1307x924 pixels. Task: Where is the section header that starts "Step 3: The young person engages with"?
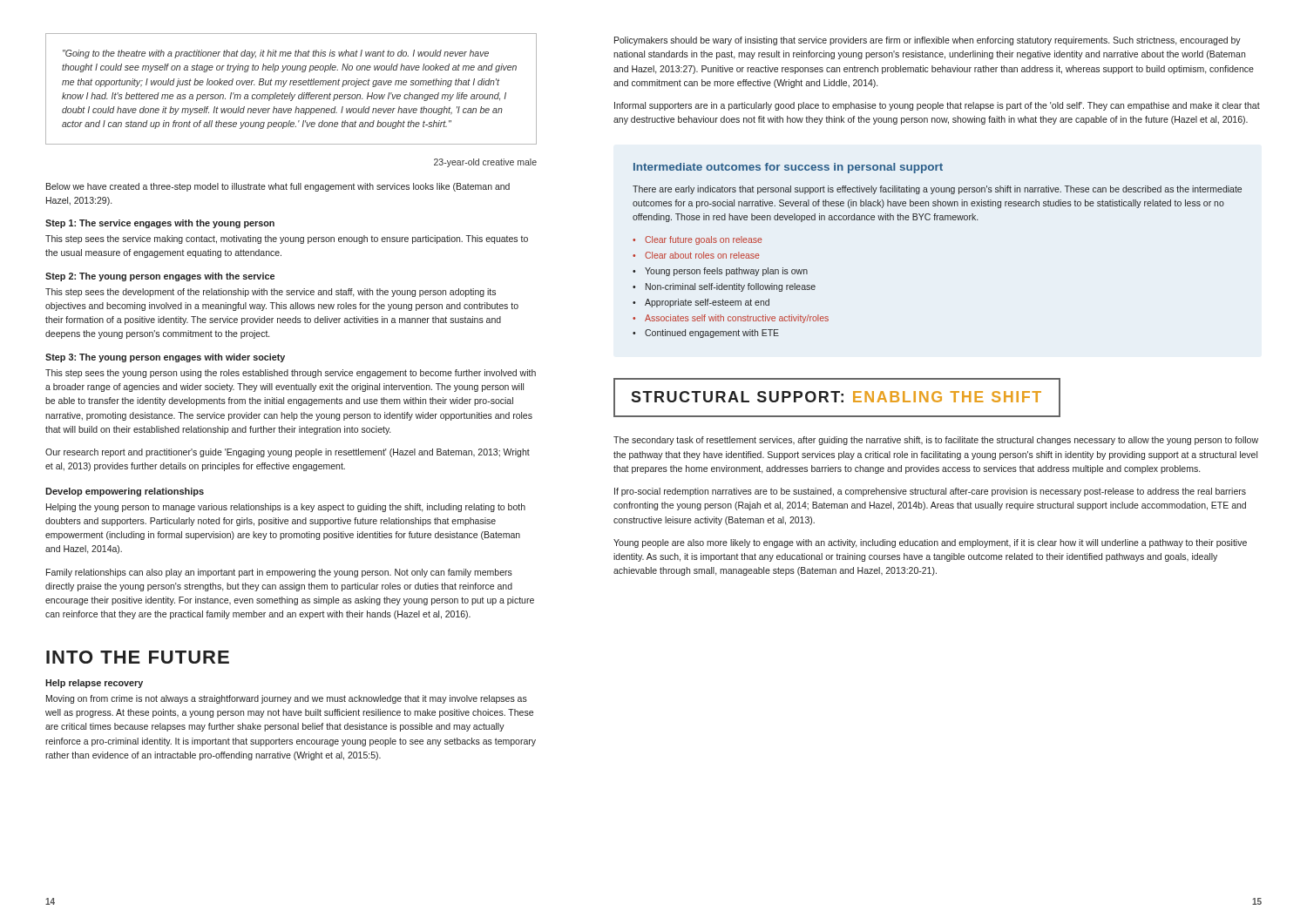[x=165, y=357]
